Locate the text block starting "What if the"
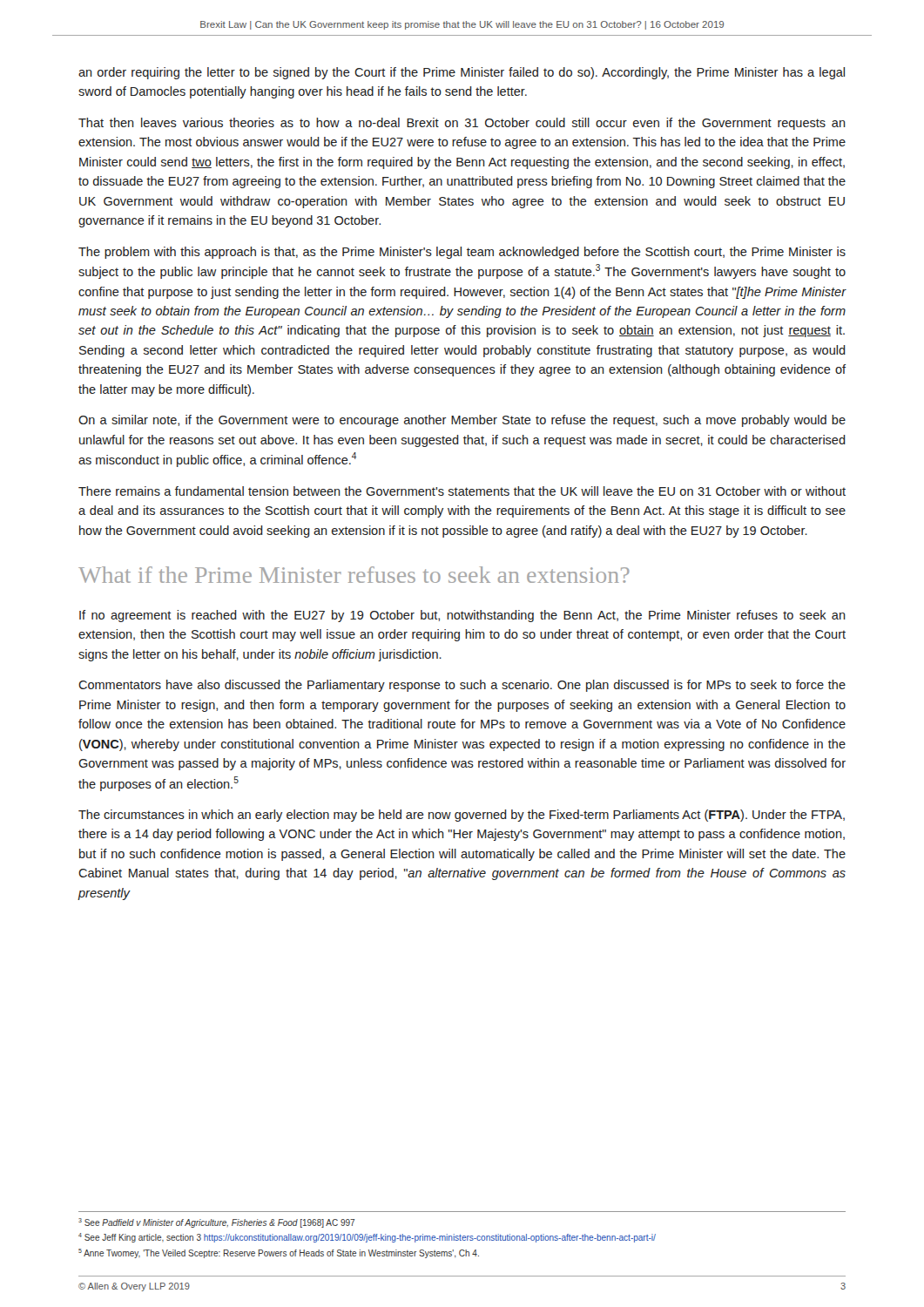This screenshot has width=924, height=1307. (354, 575)
